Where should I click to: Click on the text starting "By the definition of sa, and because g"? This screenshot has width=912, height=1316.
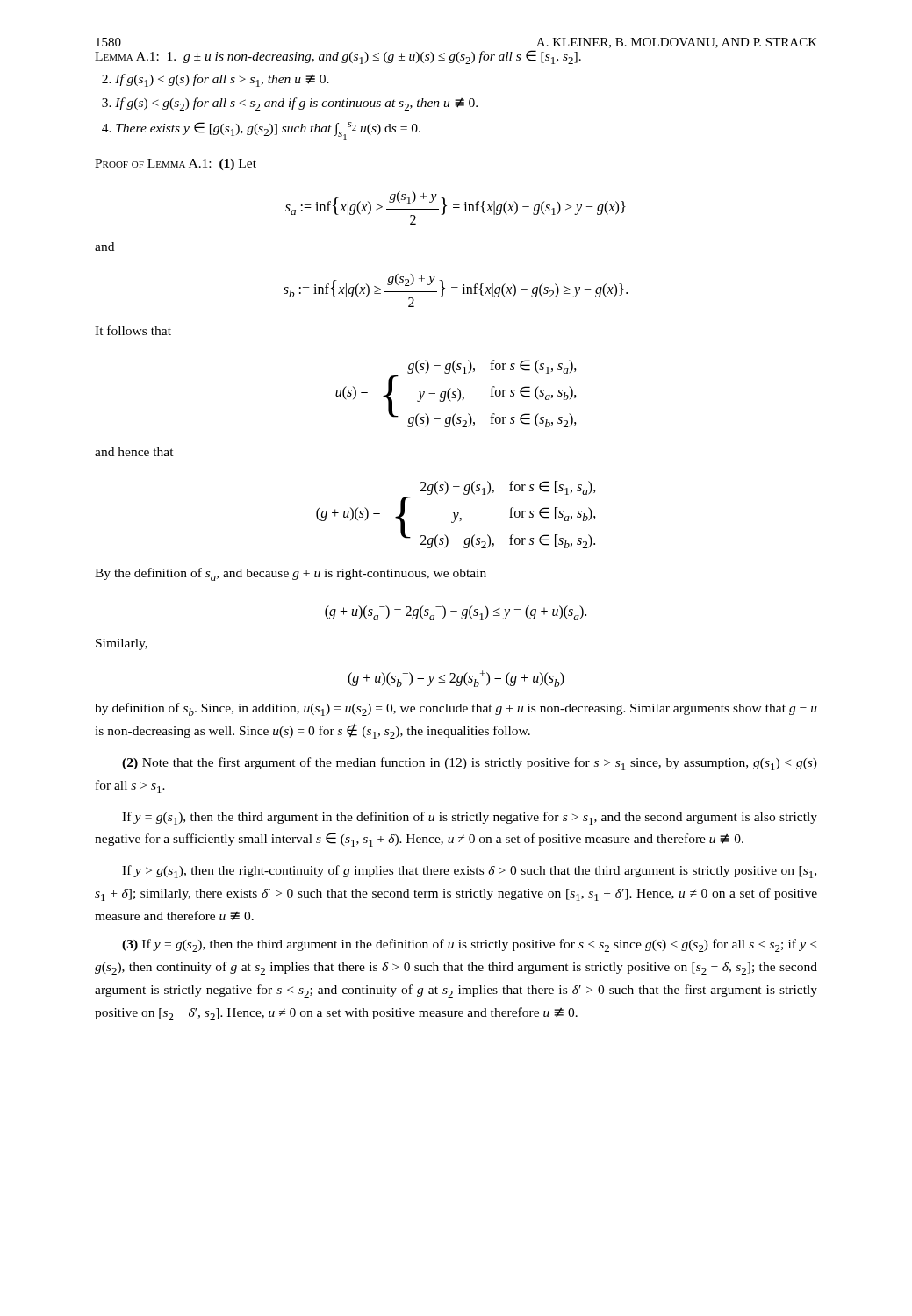click(291, 574)
